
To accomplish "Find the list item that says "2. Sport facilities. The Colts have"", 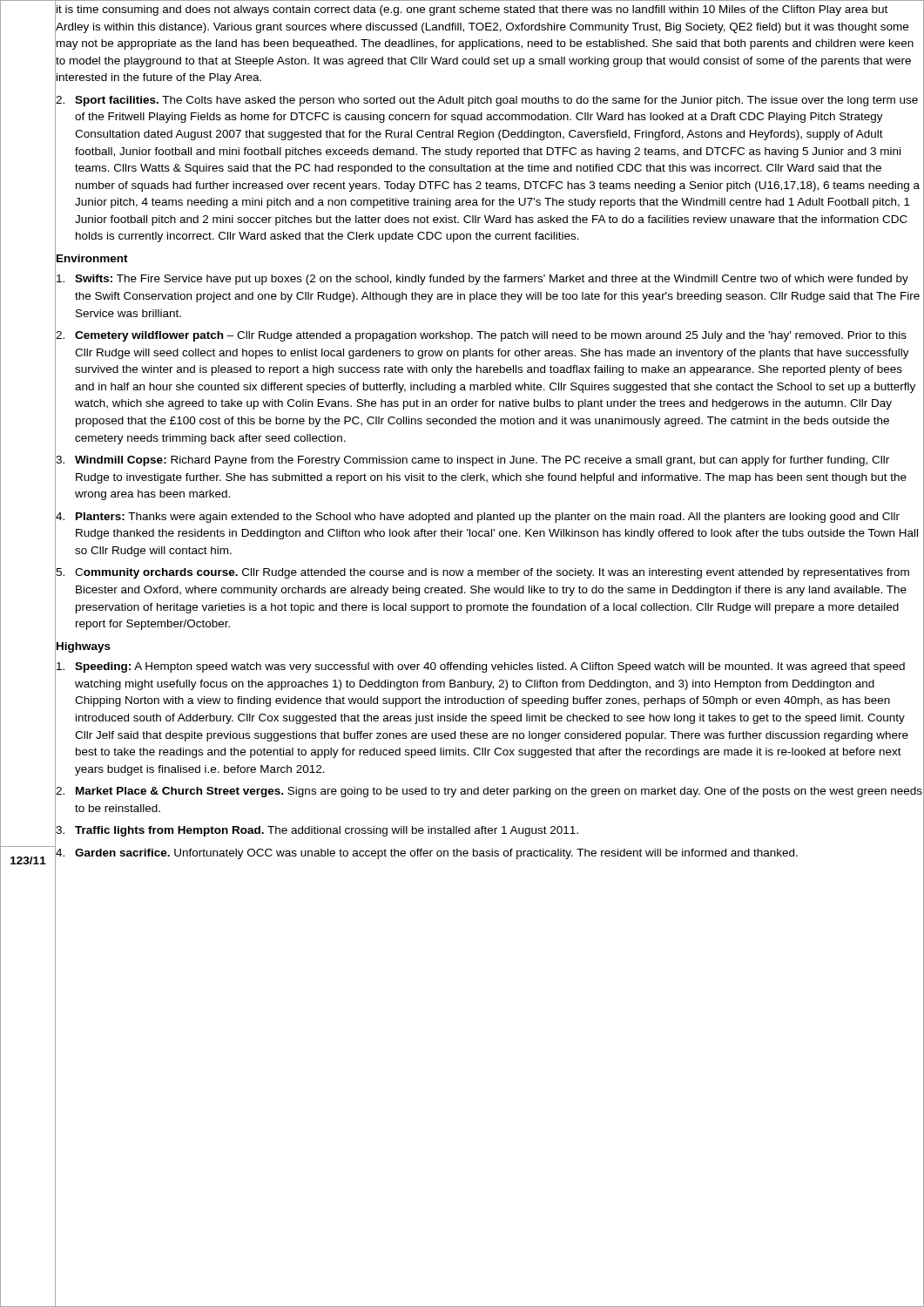I will (489, 168).
